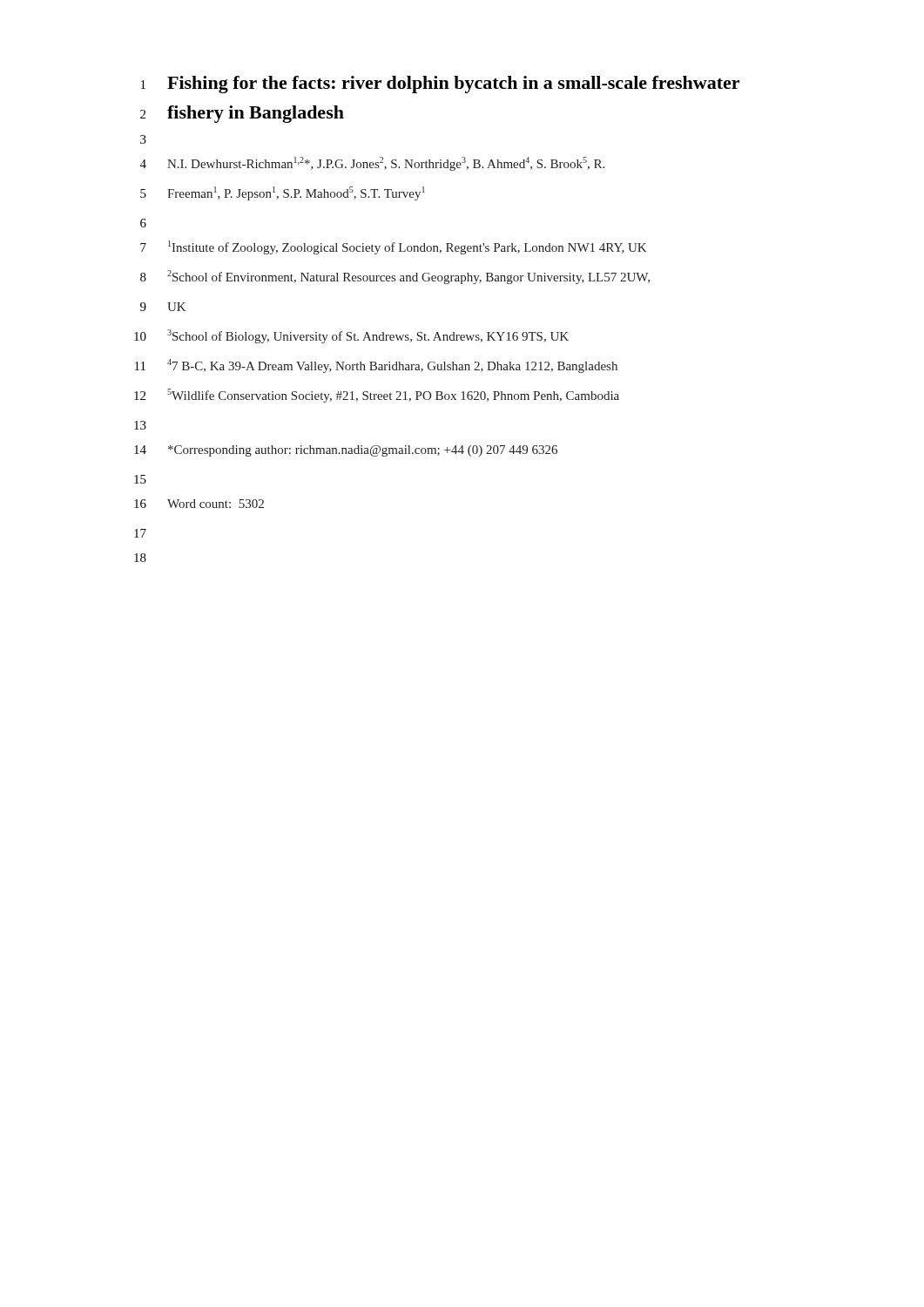Point to the text starting "N.I. Dewhurst-Richman1,2*, J.P.G. Jones2, S. Northridge3,"

[x=386, y=163]
